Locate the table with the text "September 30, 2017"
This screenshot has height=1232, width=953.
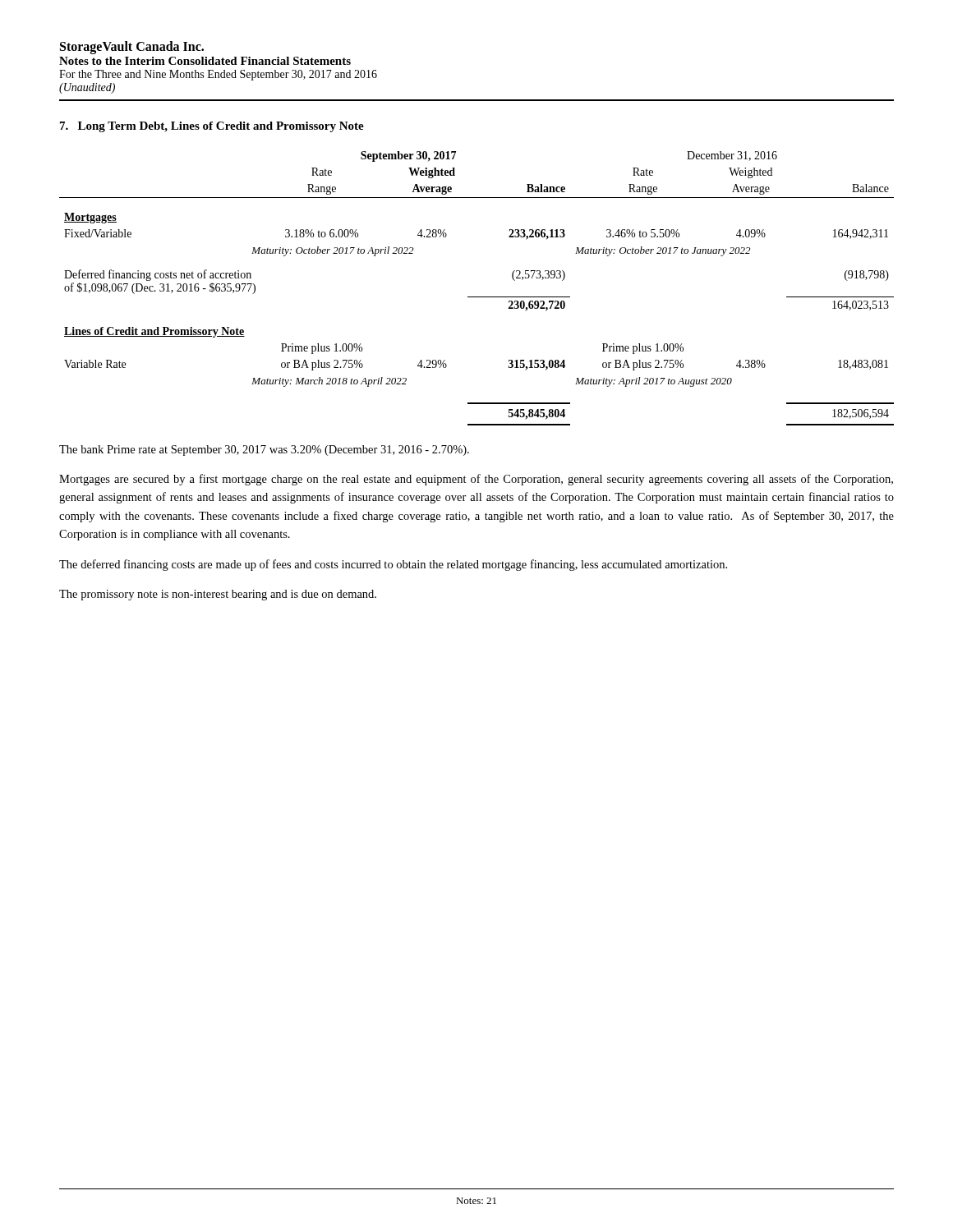pyautogui.click(x=476, y=286)
